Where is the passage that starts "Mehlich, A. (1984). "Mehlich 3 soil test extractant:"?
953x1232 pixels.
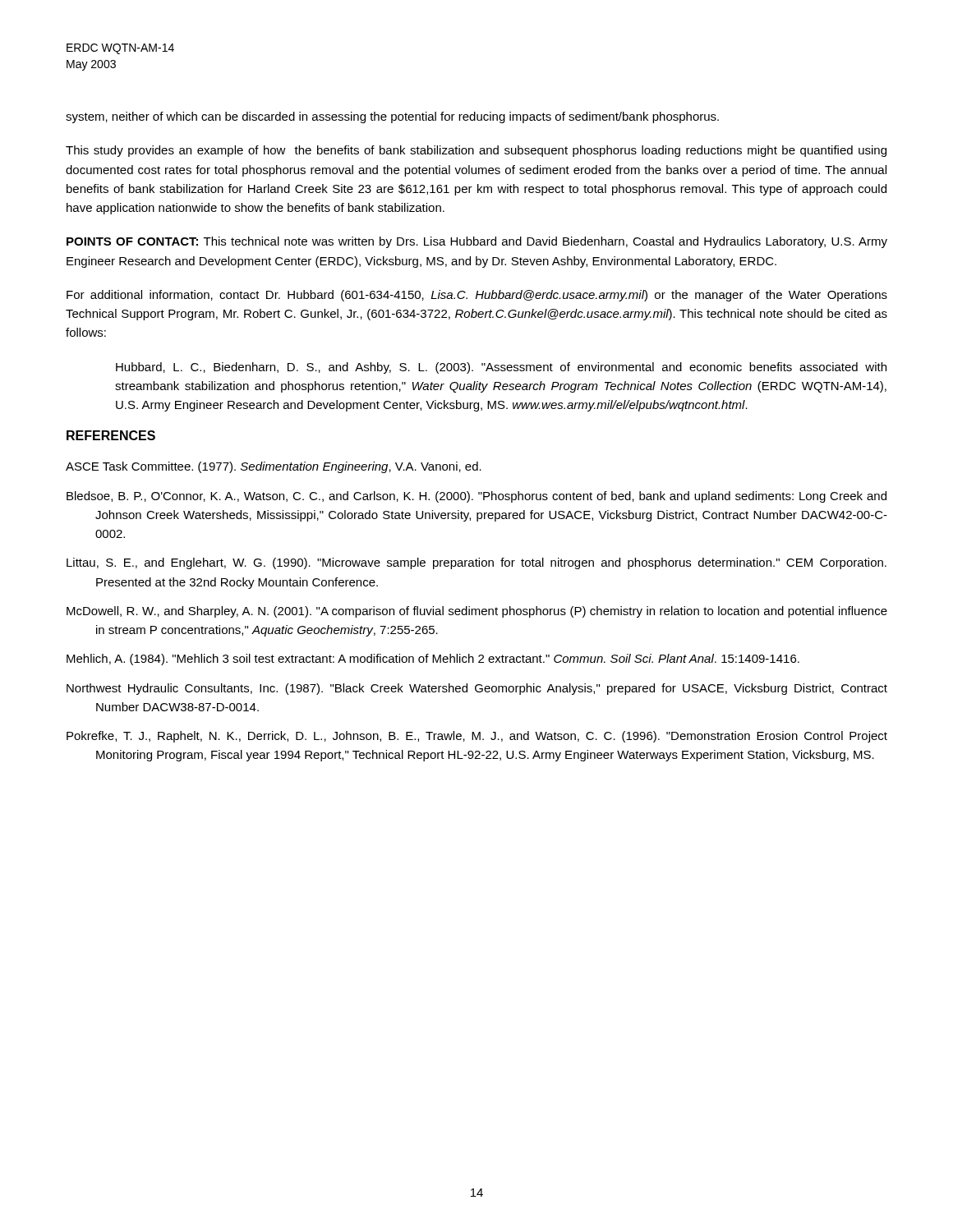tap(433, 659)
